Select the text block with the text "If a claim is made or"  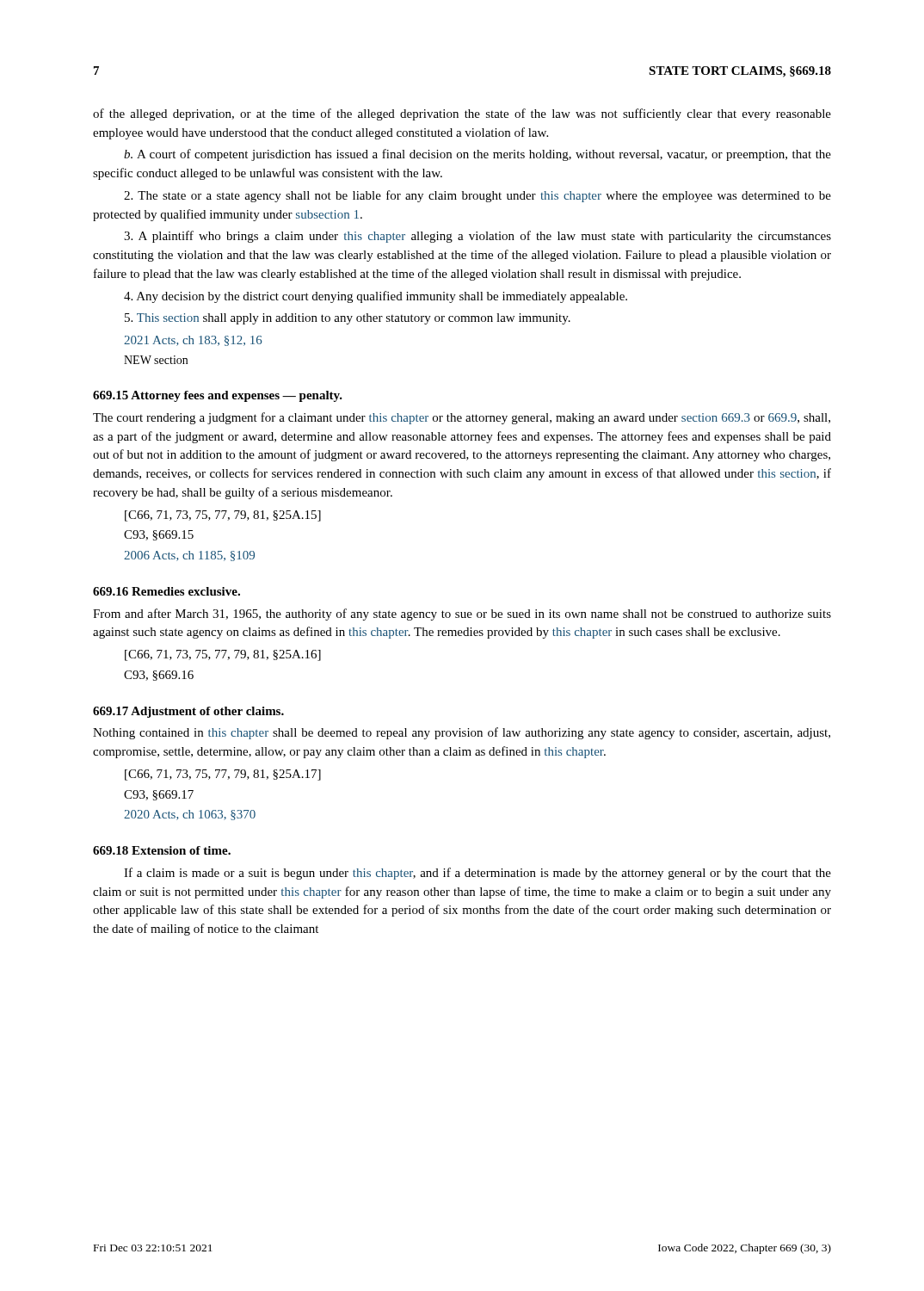(462, 901)
